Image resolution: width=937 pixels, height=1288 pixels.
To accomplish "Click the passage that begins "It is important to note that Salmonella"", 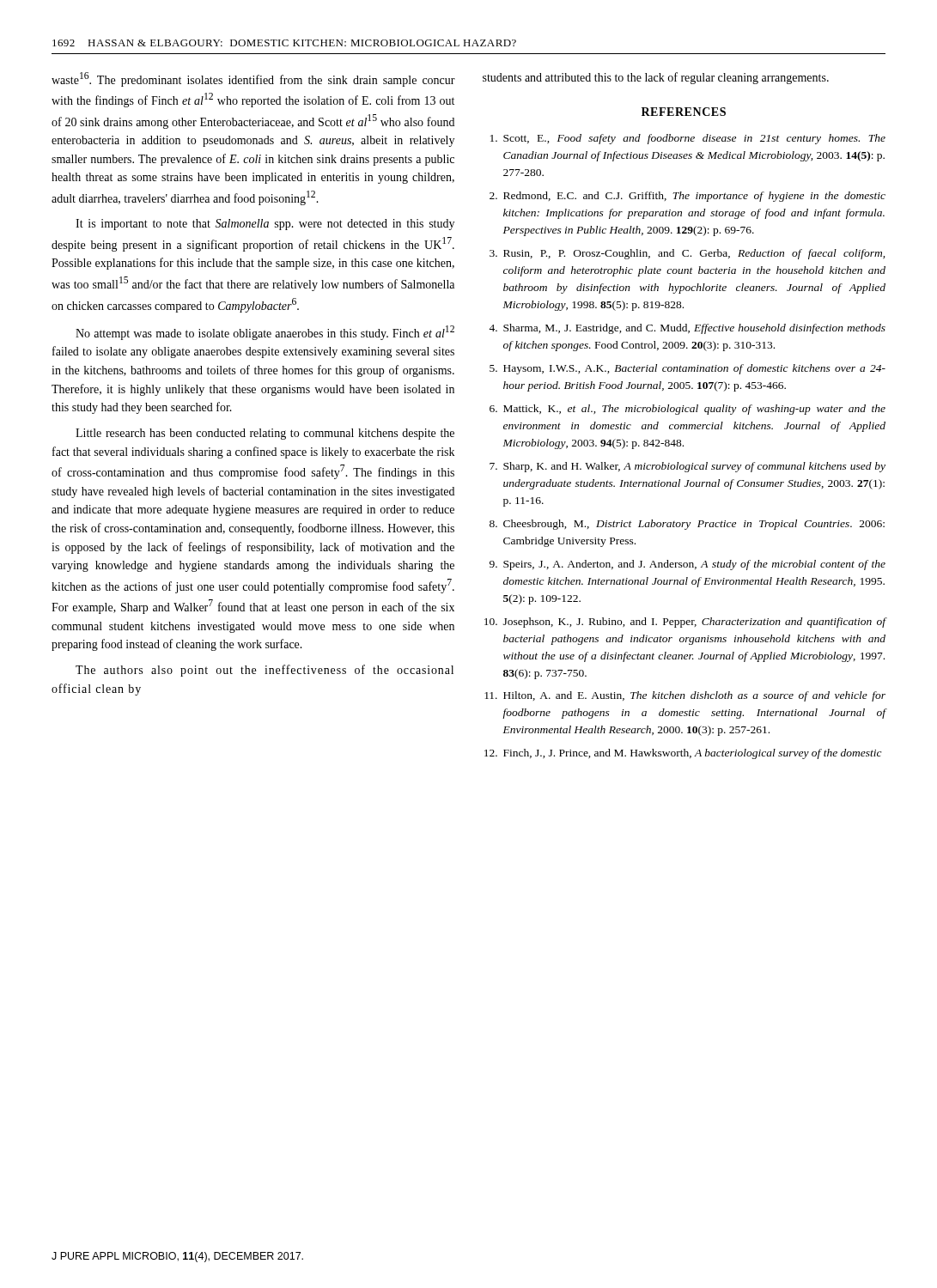I will tap(253, 265).
